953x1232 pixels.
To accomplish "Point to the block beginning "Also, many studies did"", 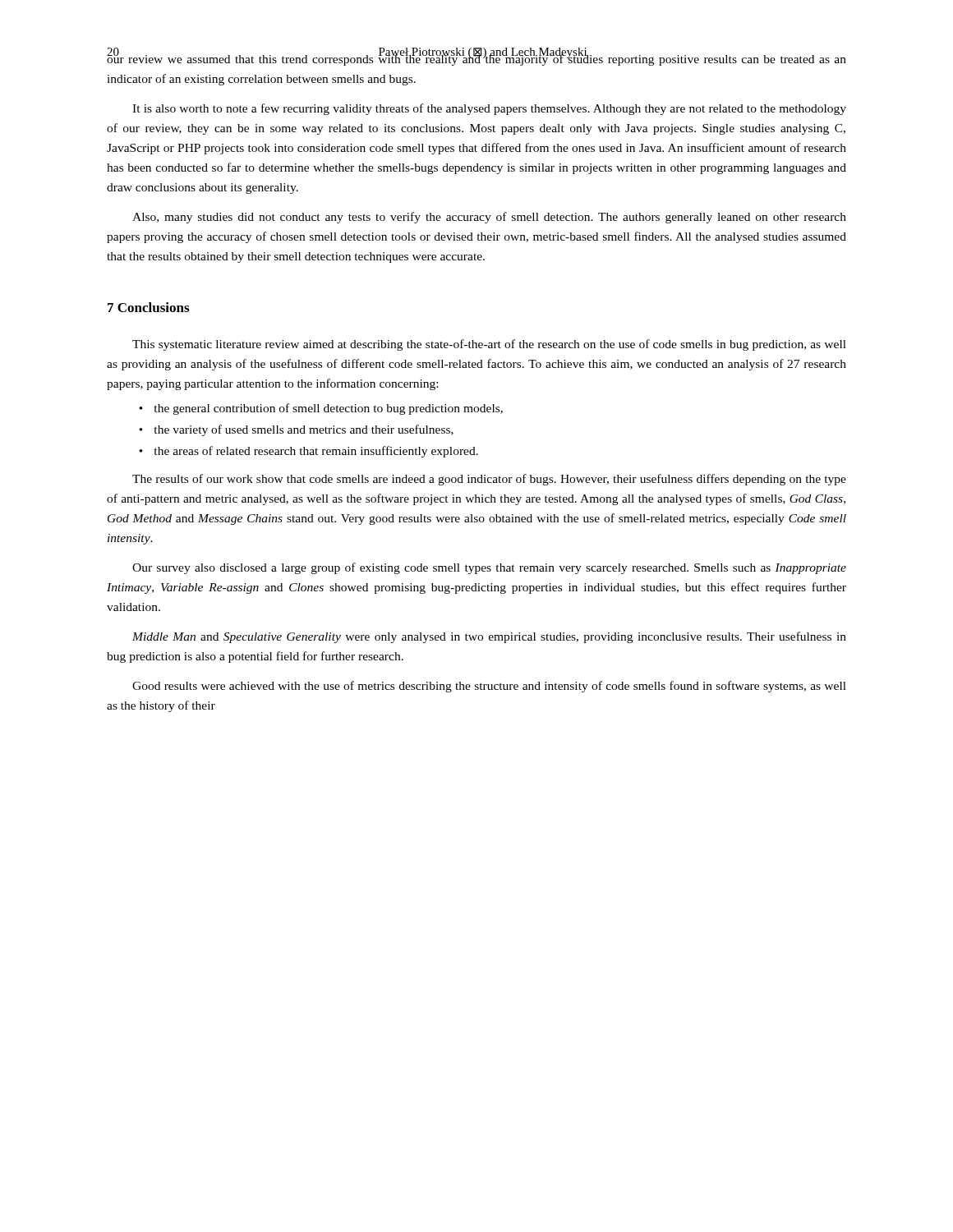I will tap(476, 237).
